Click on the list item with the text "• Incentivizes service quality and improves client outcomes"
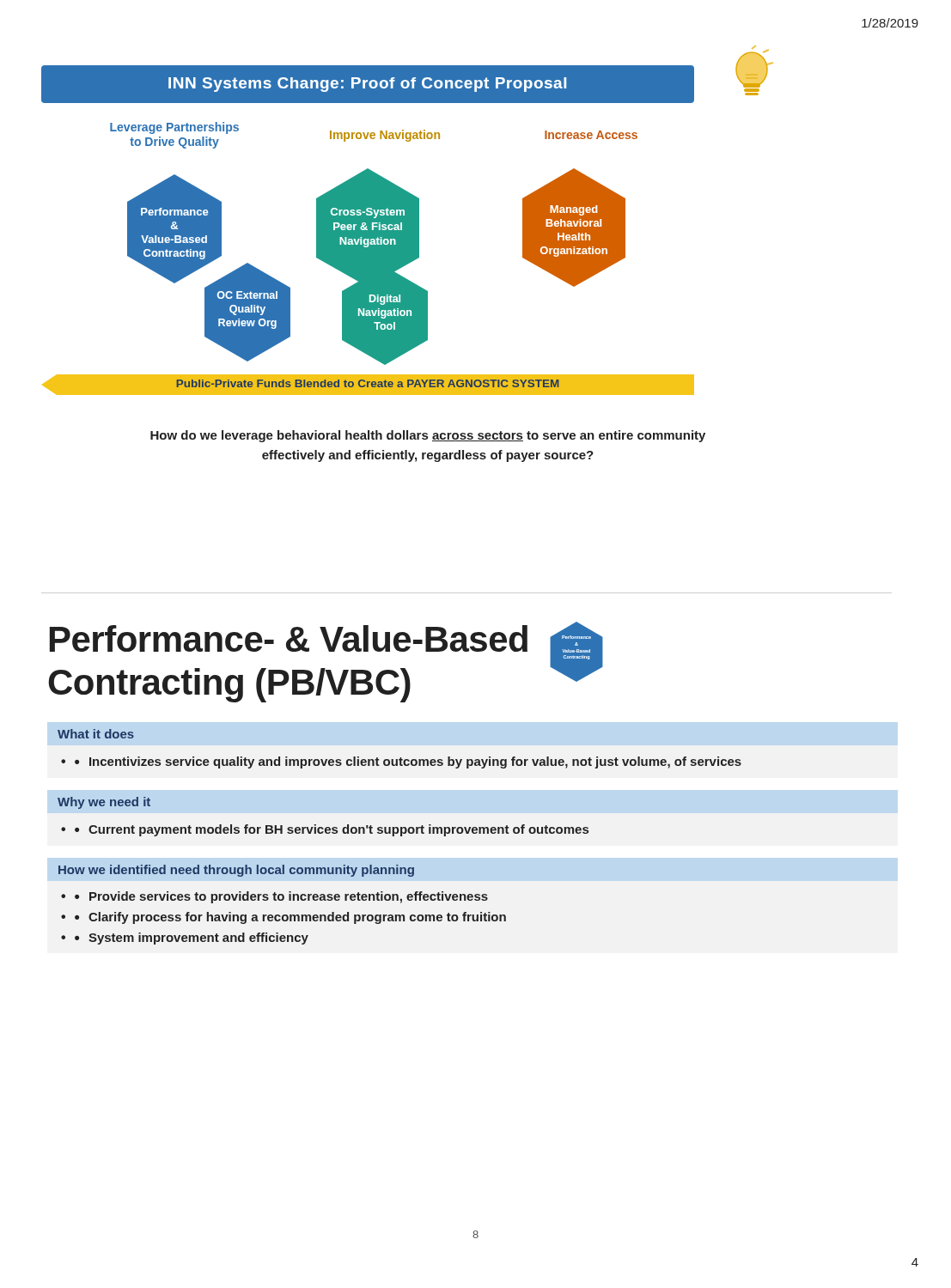The width and height of the screenshot is (951, 1288). coord(408,762)
